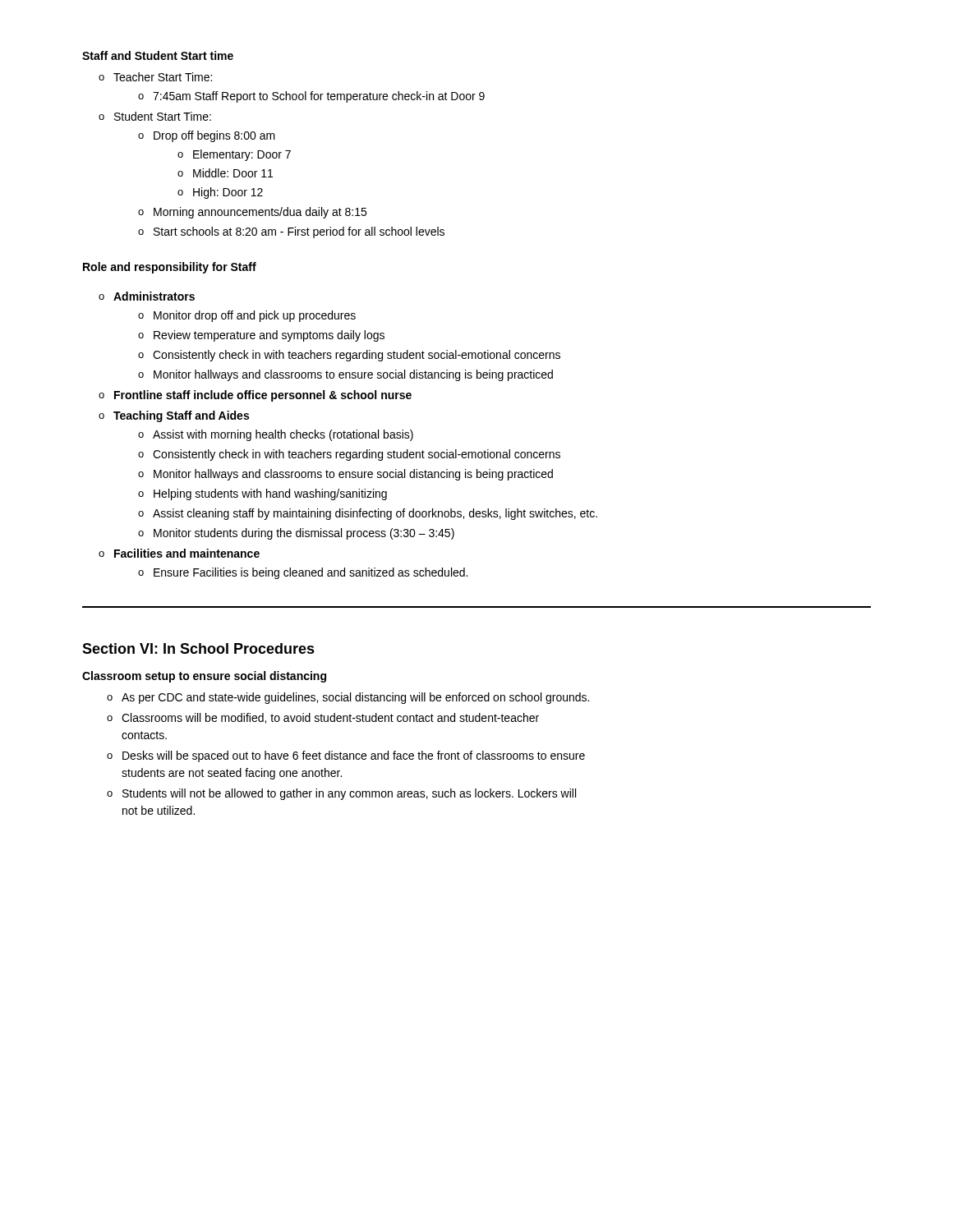This screenshot has height=1232, width=953.
Task: Point to the title beginning "Section VI: In School"
Action: point(198,648)
